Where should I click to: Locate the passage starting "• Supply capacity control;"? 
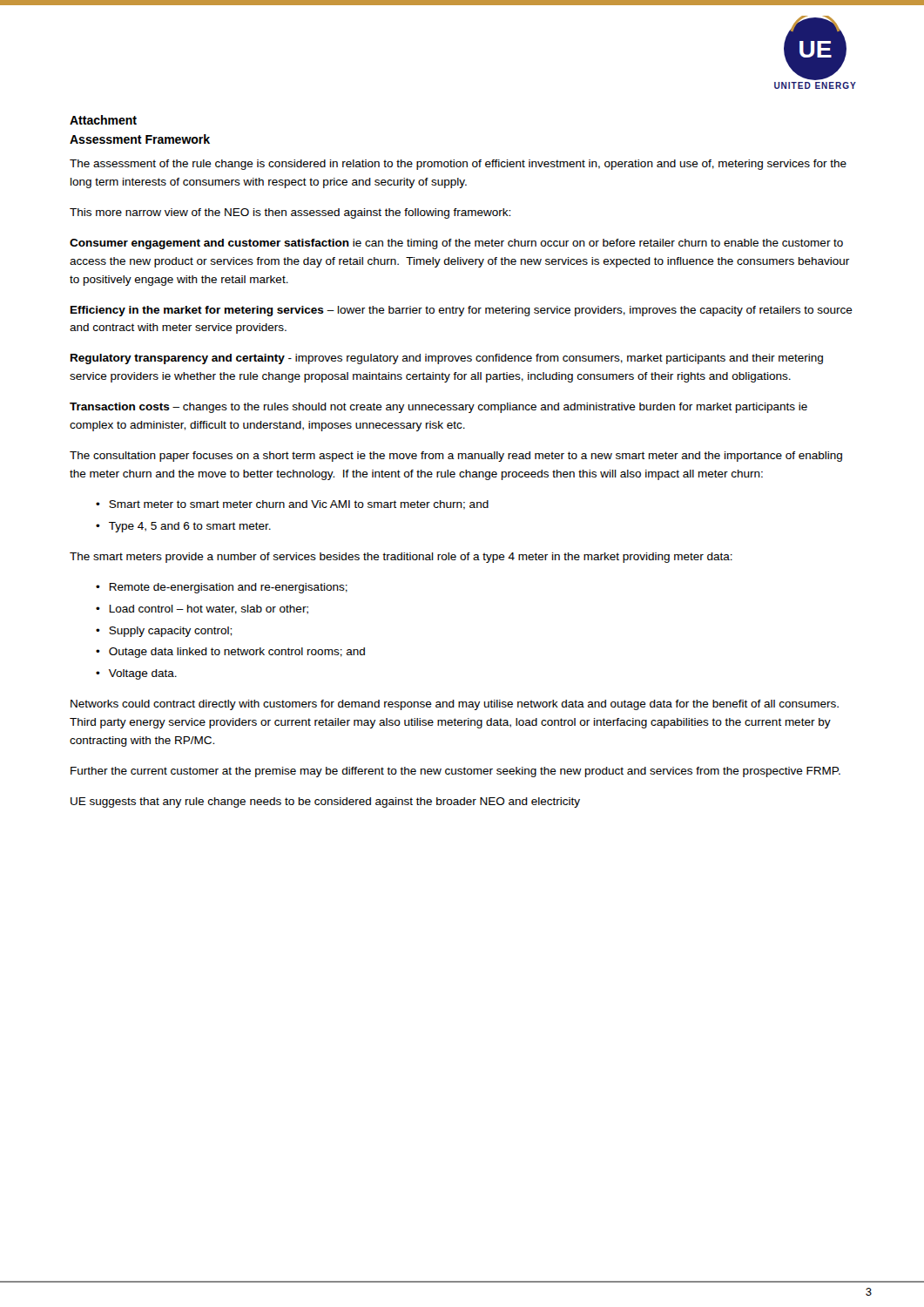[x=164, y=631]
